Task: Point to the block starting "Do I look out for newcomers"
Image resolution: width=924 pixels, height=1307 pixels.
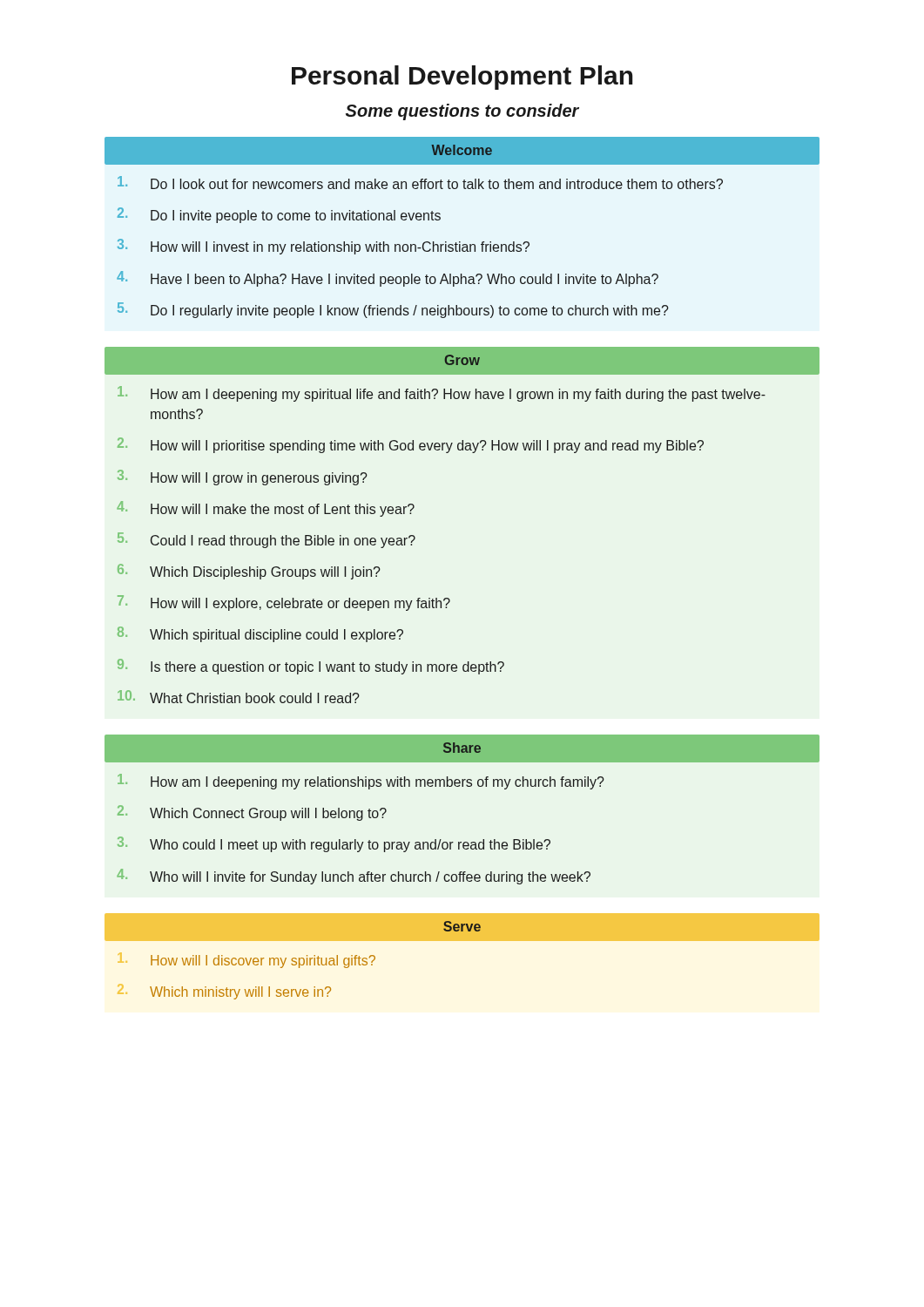Action: 462,184
